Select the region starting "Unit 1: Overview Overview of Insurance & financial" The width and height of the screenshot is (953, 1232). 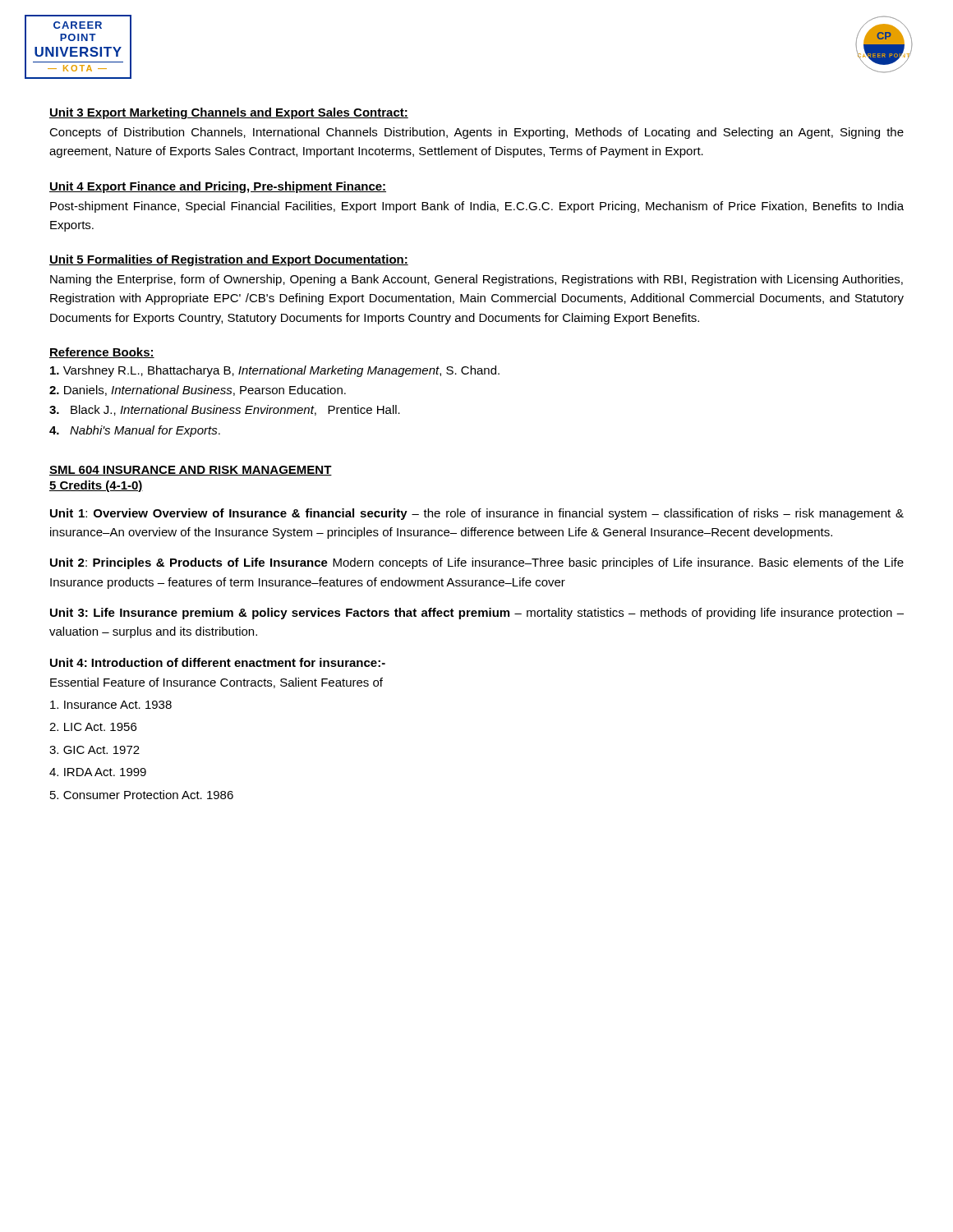[476, 522]
